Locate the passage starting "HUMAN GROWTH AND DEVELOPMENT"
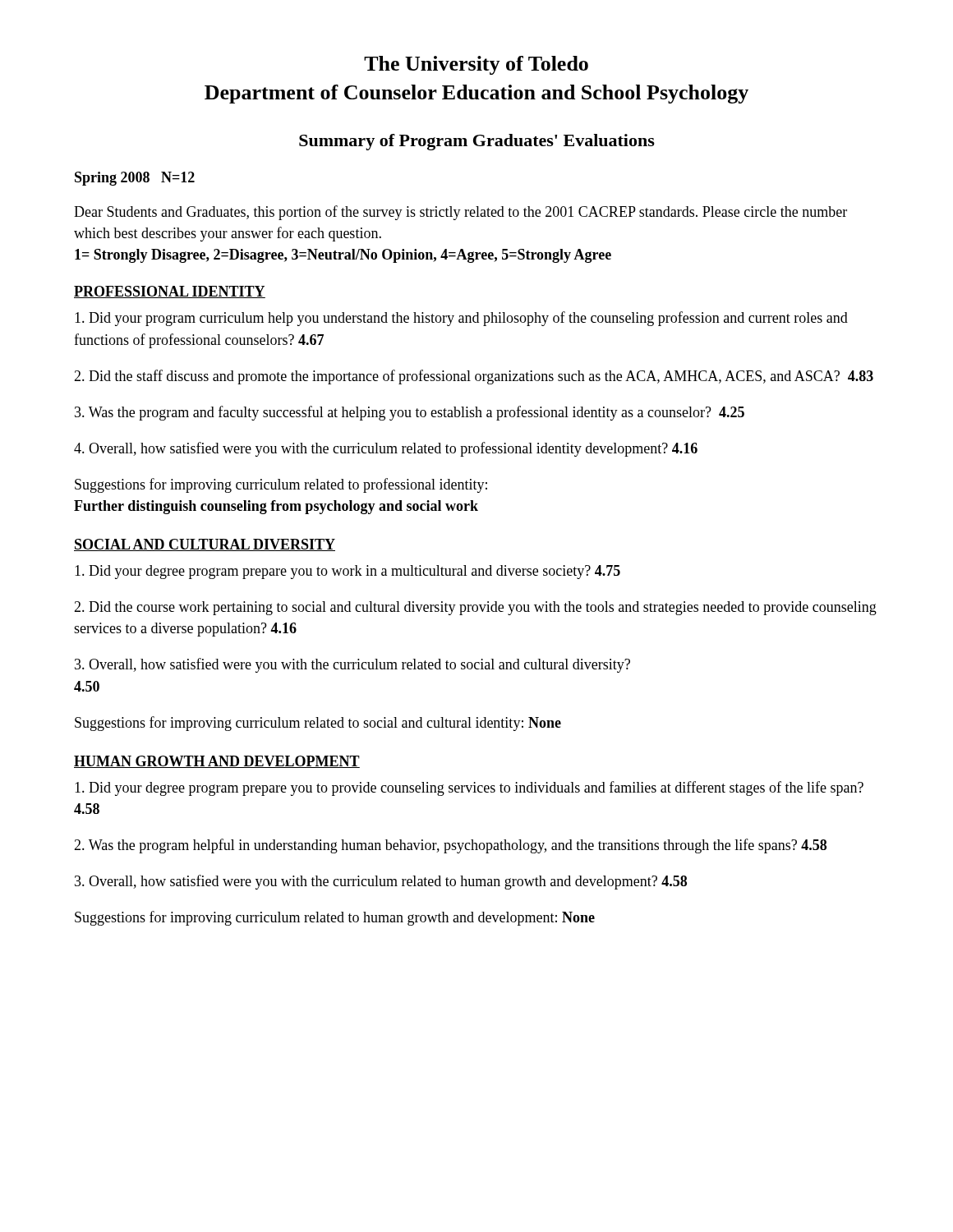The image size is (953, 1232). click(x=217, y=761)
